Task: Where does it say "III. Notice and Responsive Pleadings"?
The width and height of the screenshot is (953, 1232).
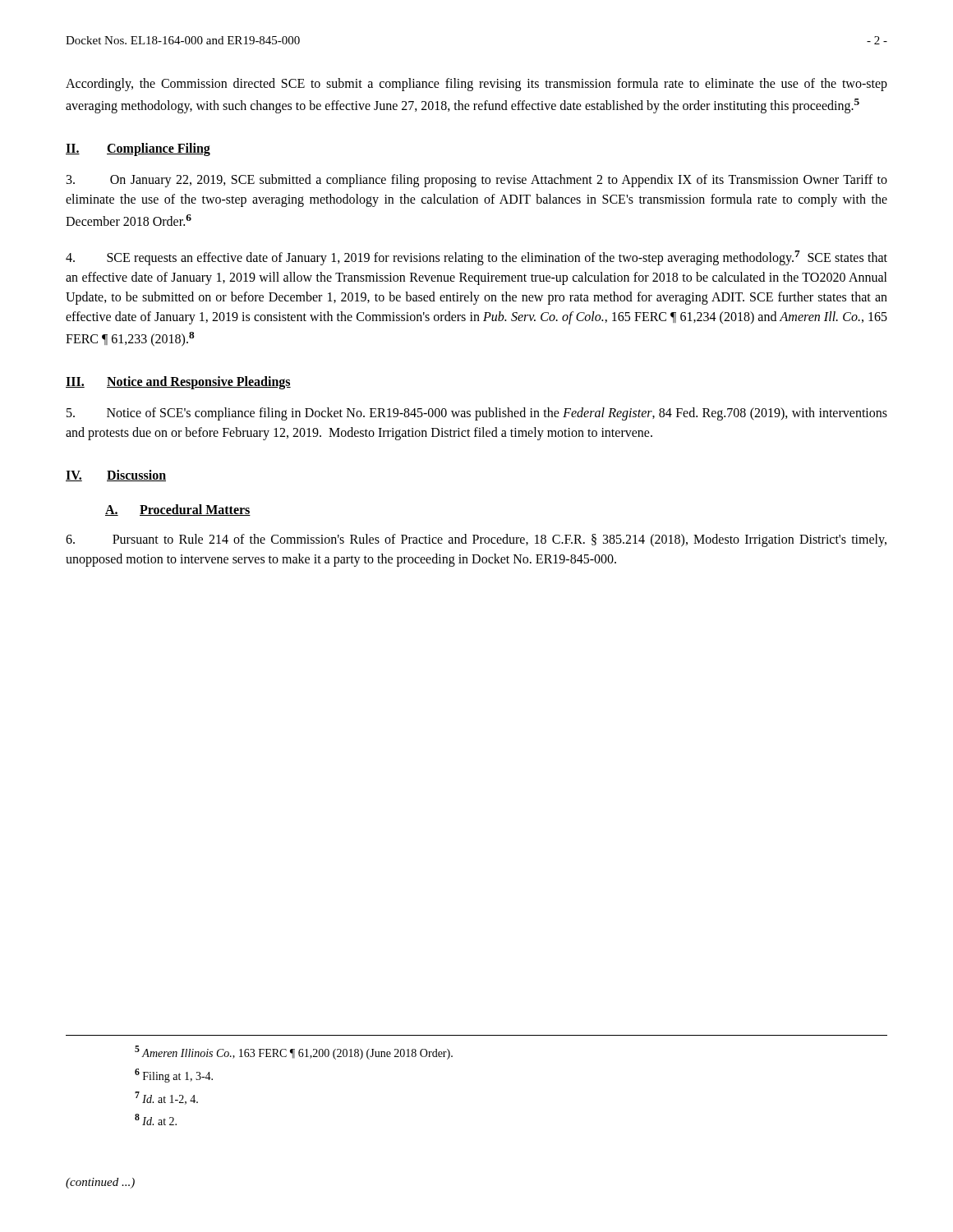Action: point(178,382)
